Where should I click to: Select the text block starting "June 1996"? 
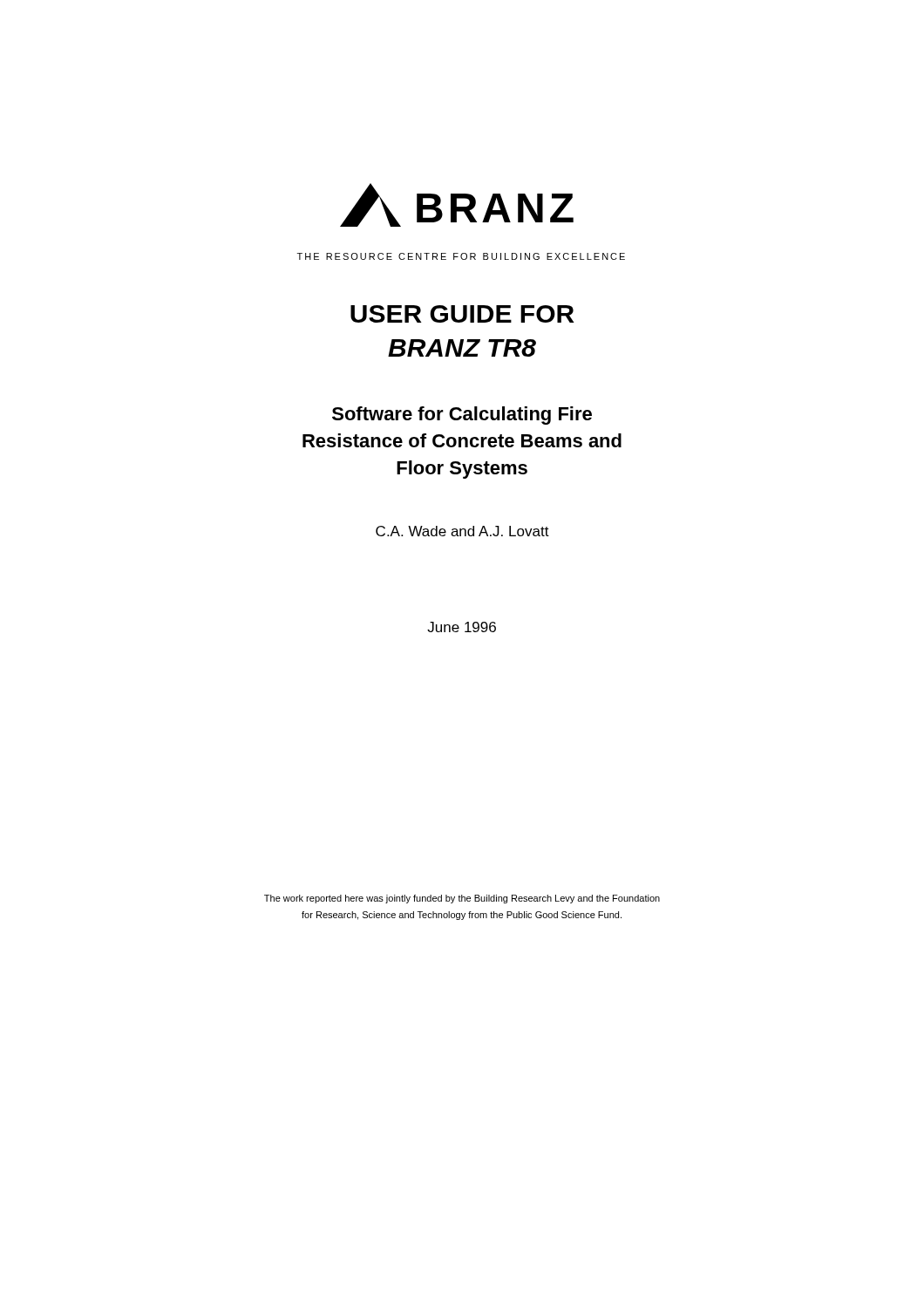pyautogui.click(x=462, y=627)
